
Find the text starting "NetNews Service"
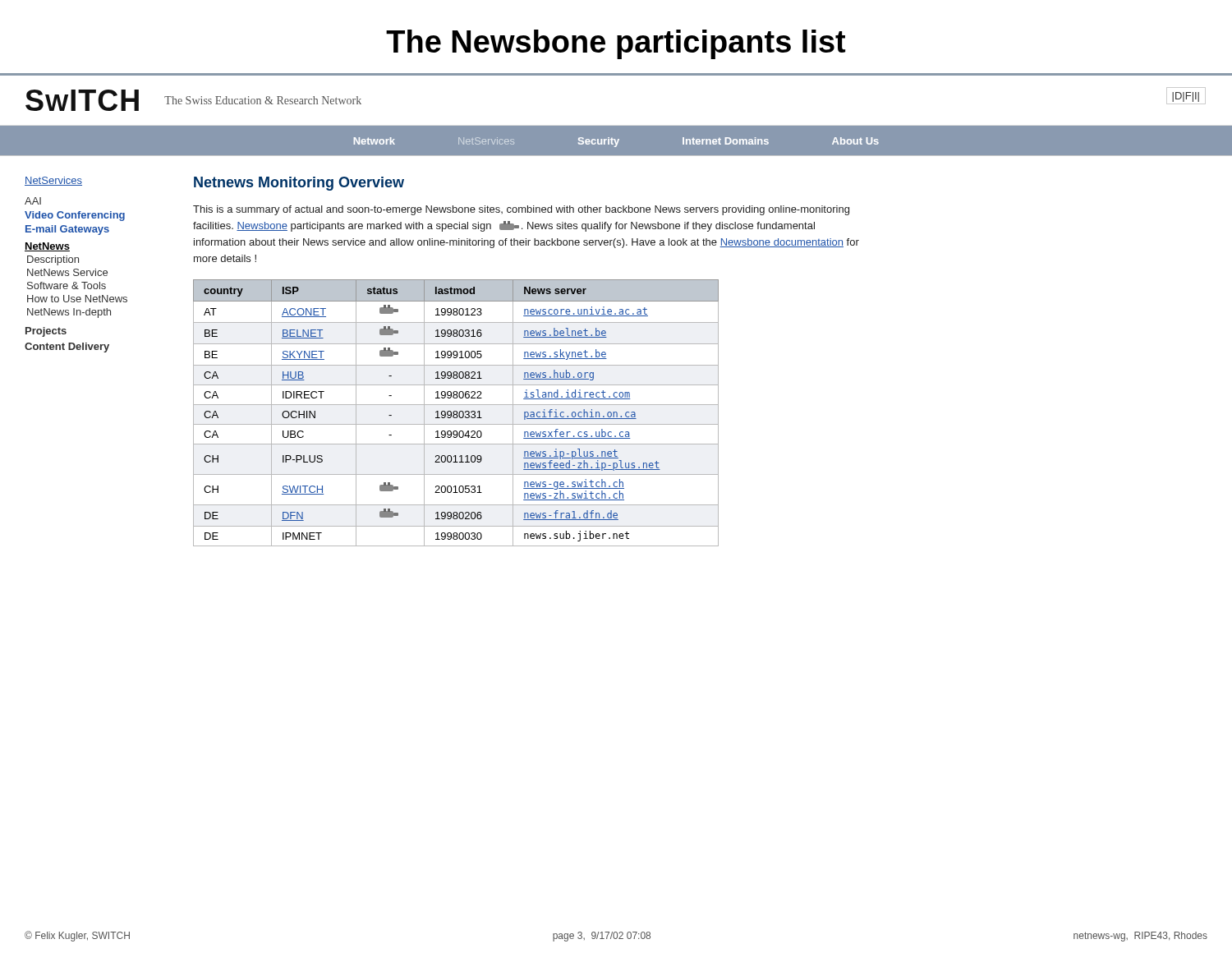tap(67, 272)
